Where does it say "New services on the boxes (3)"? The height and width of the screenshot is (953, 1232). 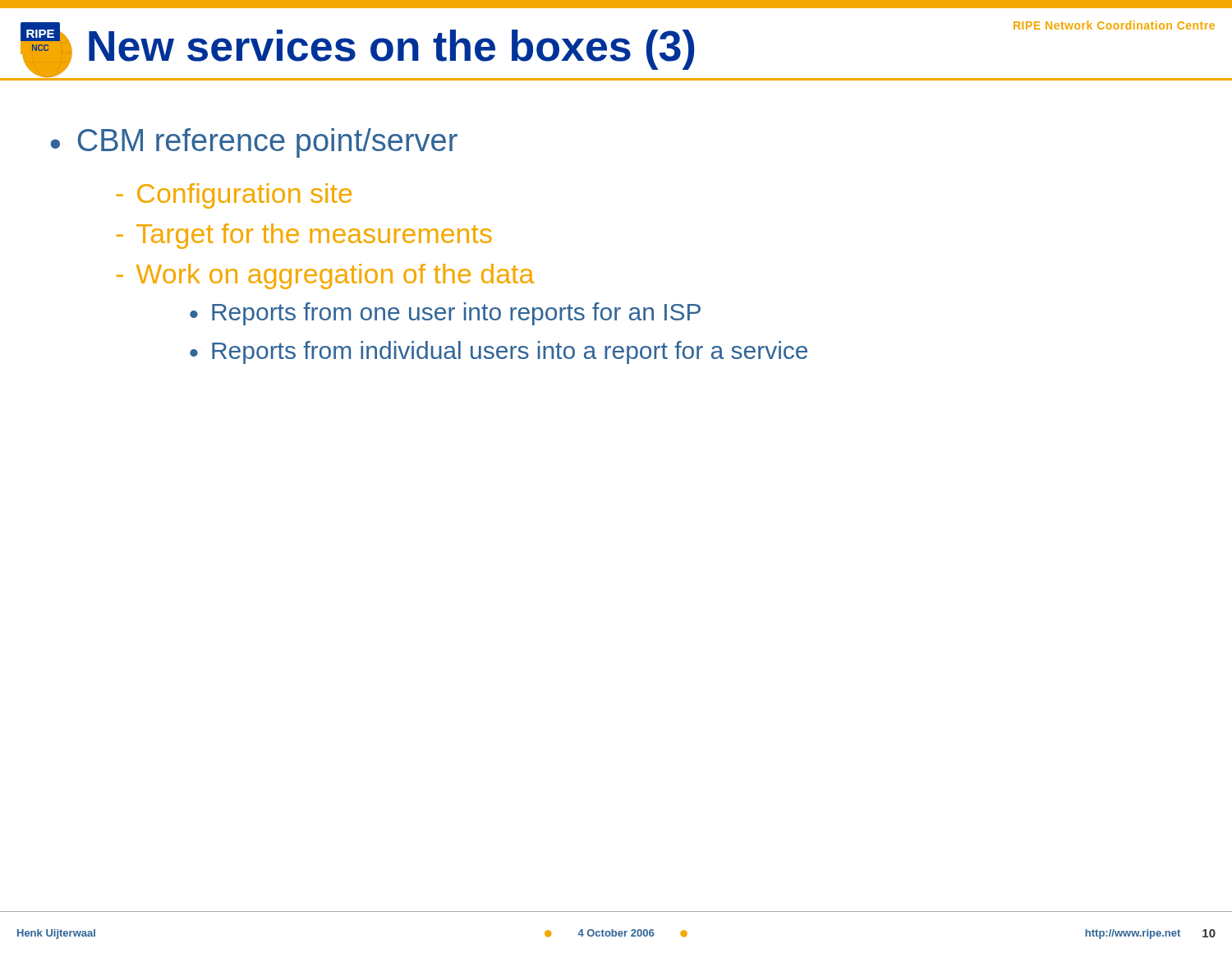point(391,46)
